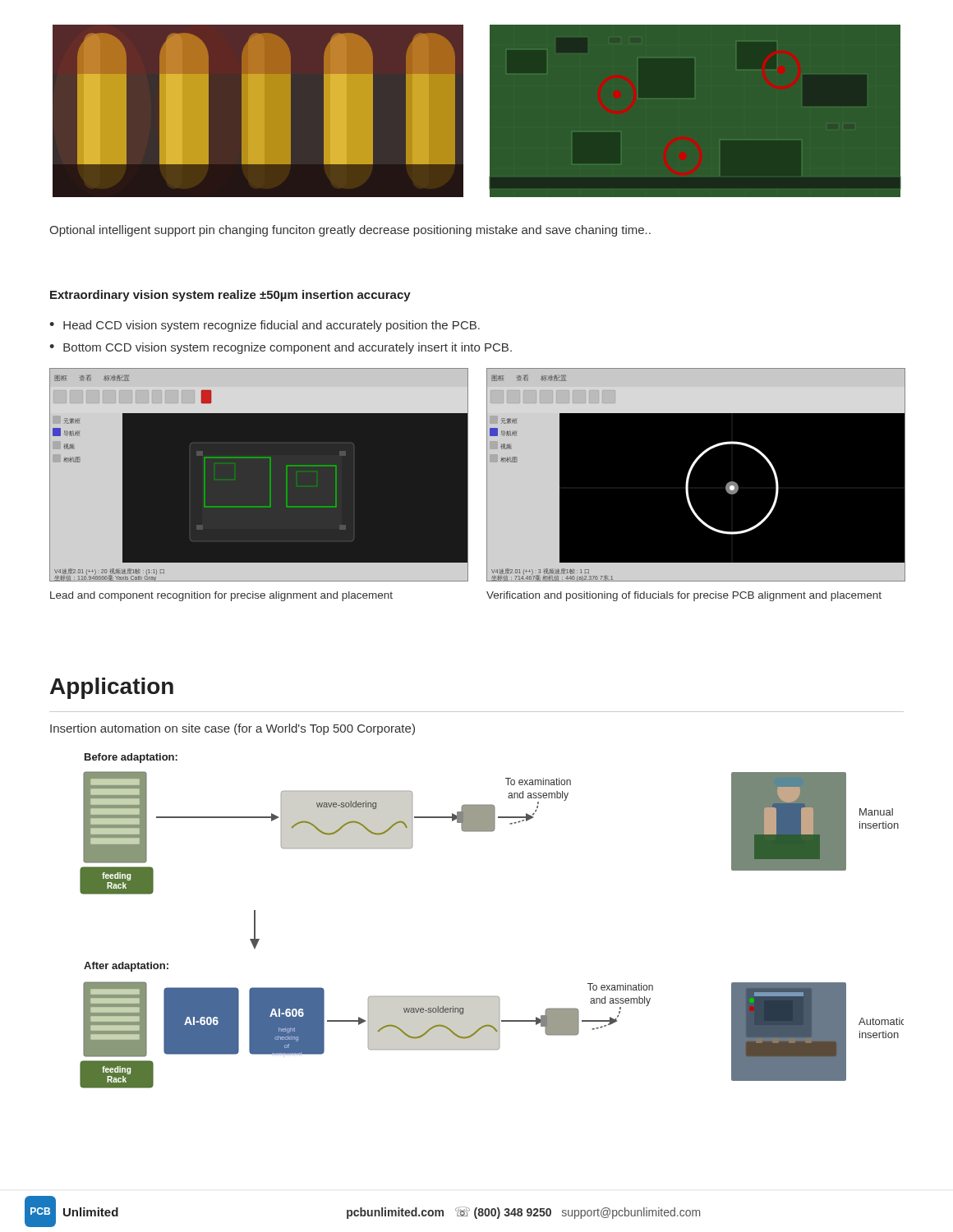Point to the block beginning "• Head CCD vision"
This screenshot has height=1232, width=953.
tap(265, 325)
